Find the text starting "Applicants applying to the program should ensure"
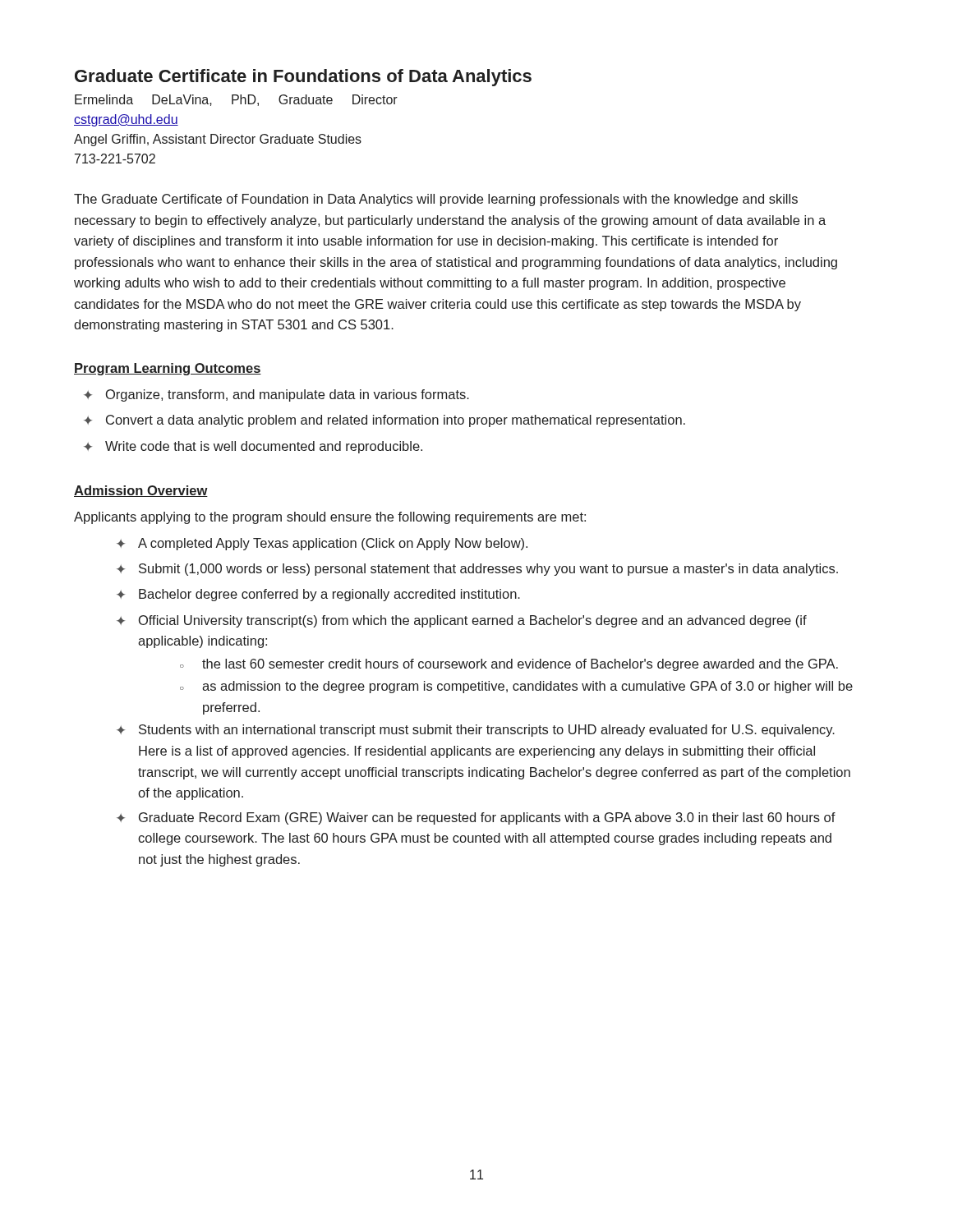This screenshot has width=953, height=1232. [331, 517]
